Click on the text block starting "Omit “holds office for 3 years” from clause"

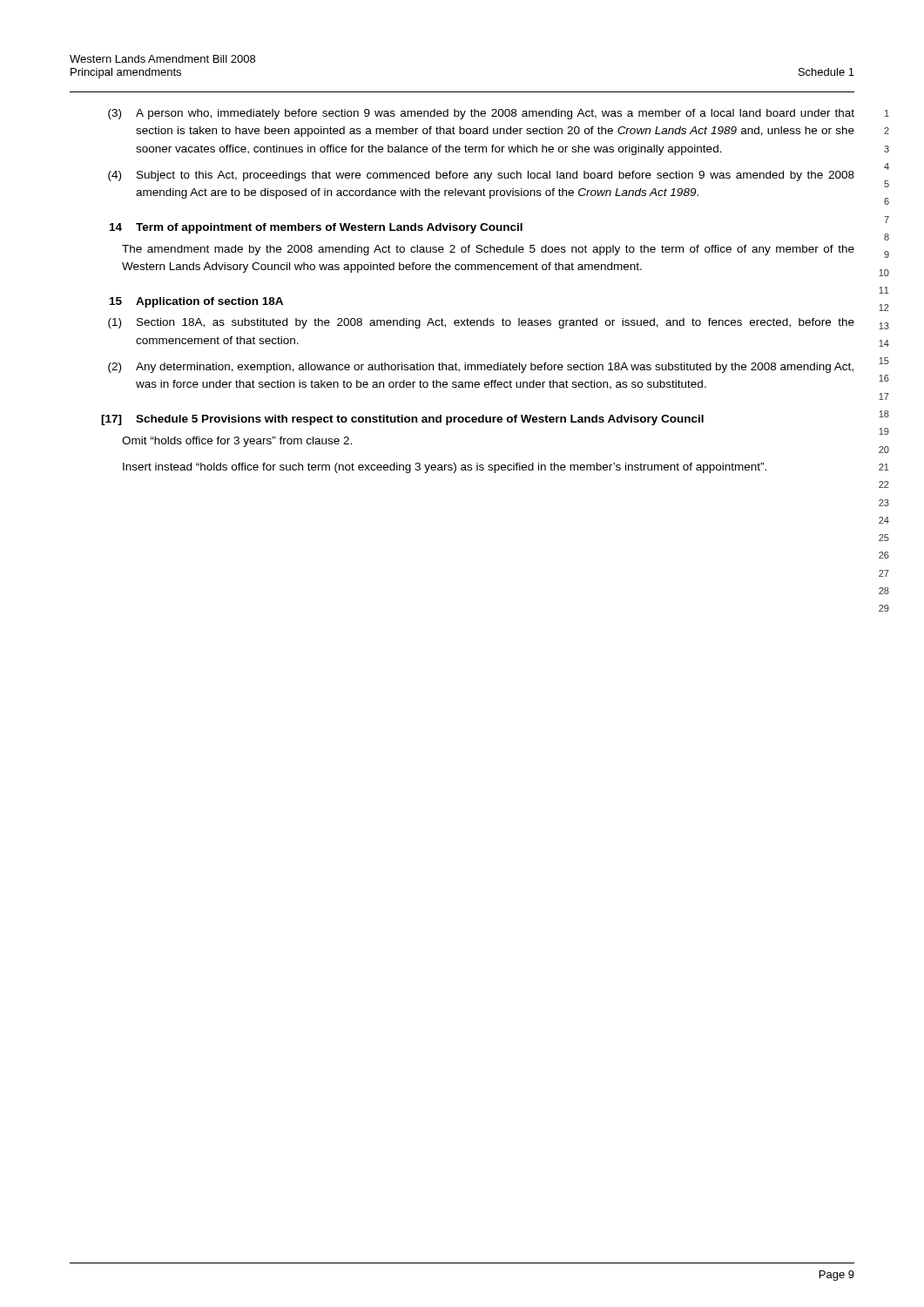tap(238, 440)
